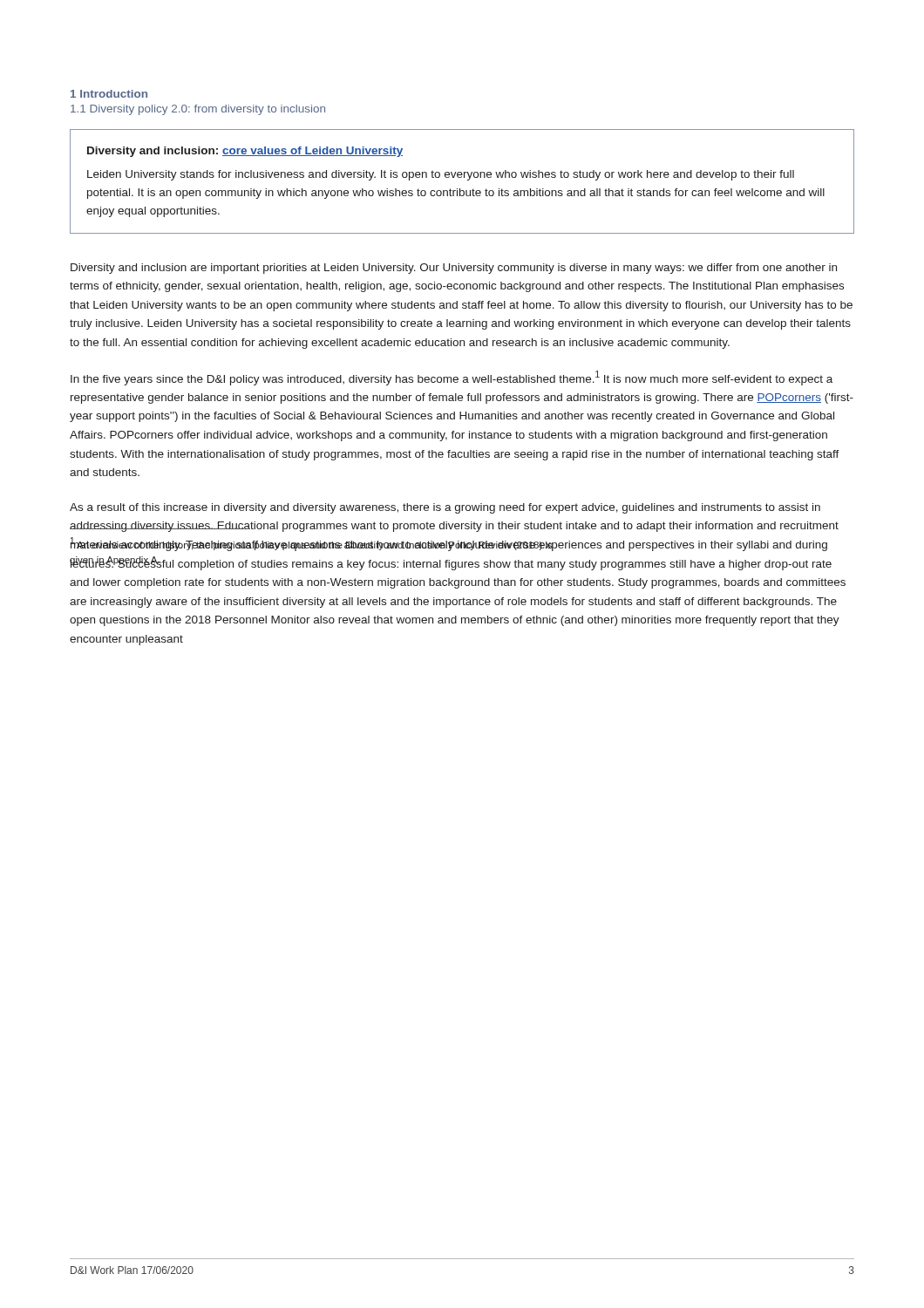Viewport: 924px width, 1308px height.
Task: Find the region starting "Diversity and inclusion are important priorities"
Action: point(461,305)
